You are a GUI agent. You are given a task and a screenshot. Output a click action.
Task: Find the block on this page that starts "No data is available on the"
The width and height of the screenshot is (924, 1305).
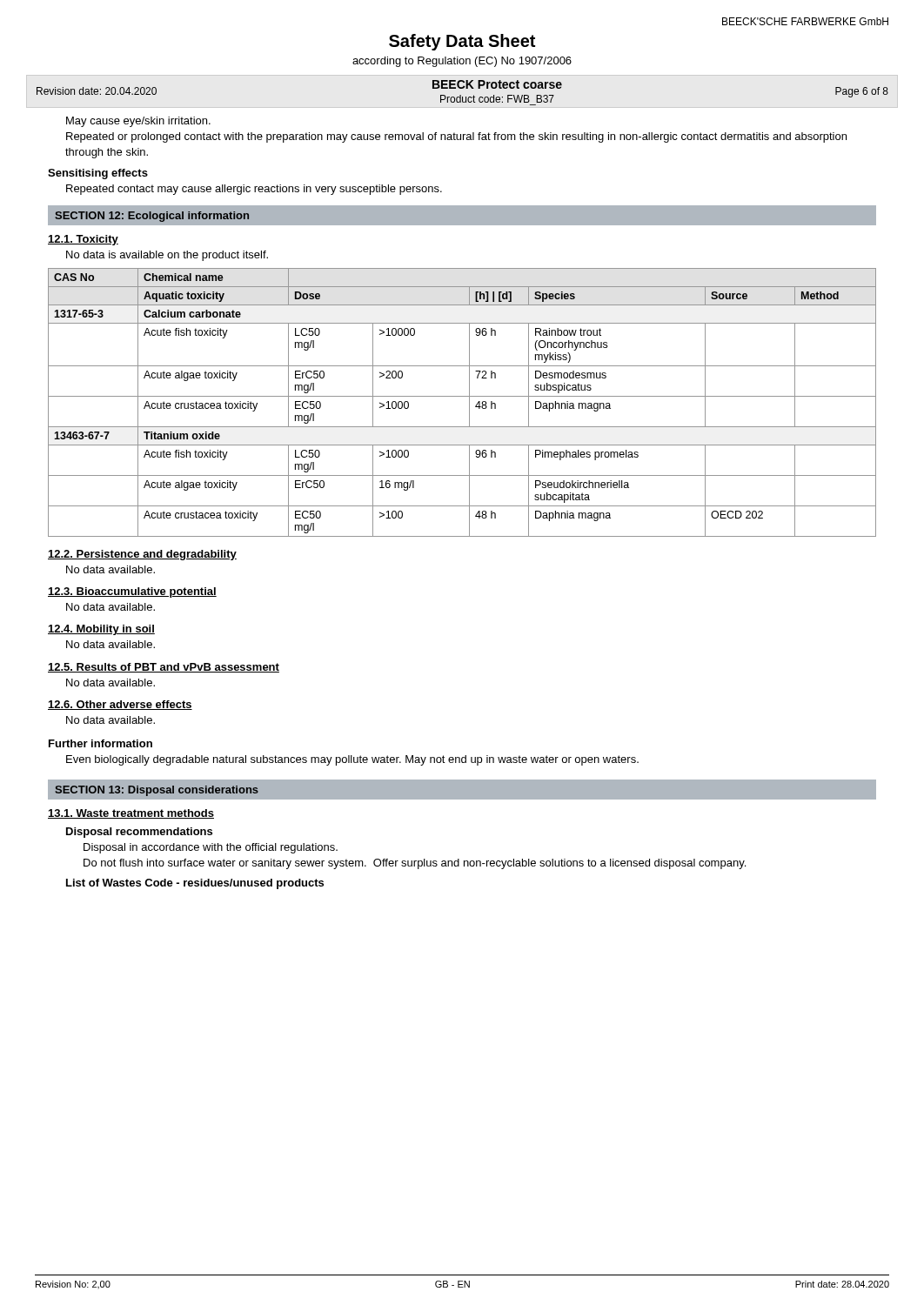click(x=167, y=254)
